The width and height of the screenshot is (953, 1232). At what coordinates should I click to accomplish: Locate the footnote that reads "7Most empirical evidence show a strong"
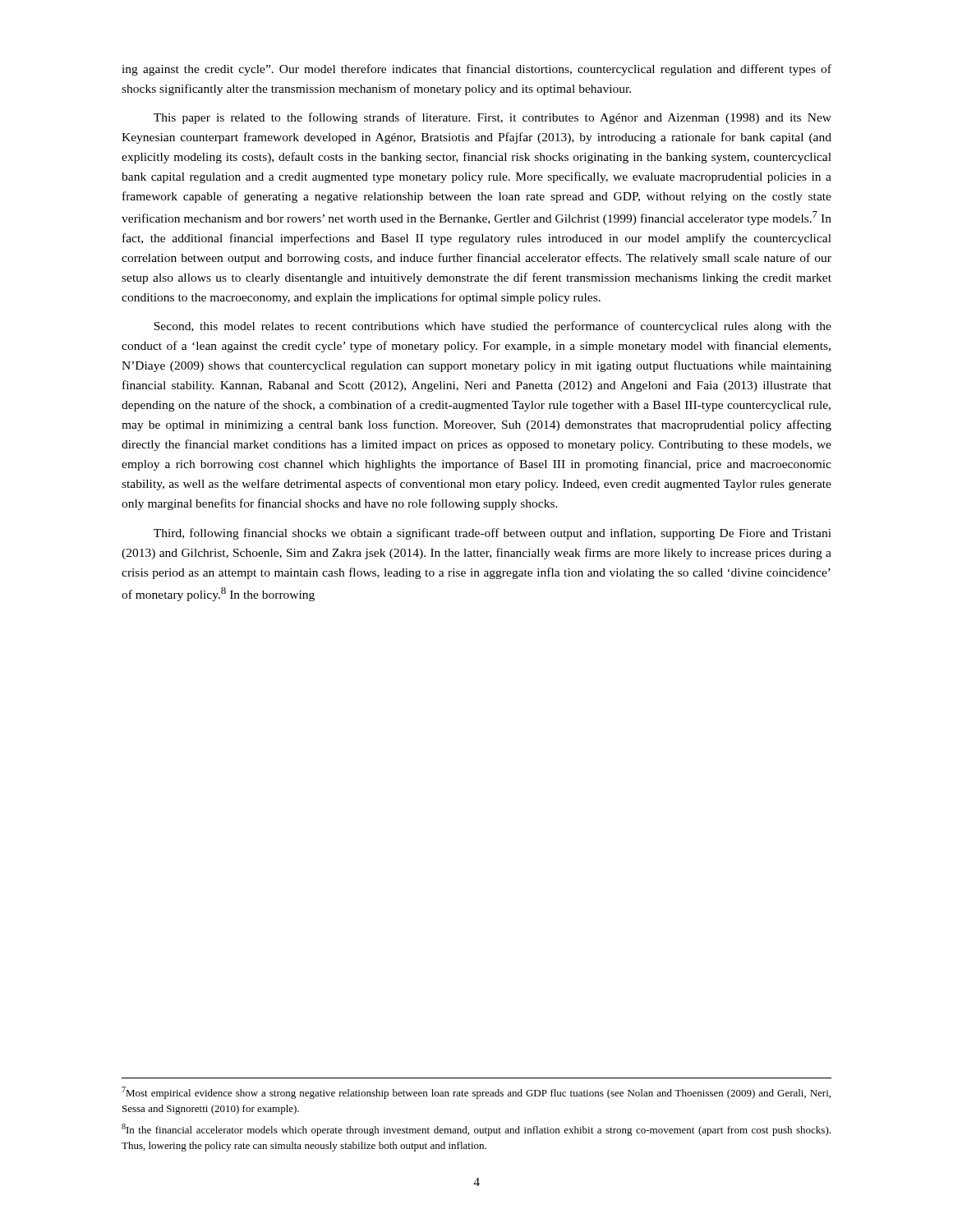(x=476, y=1101)
